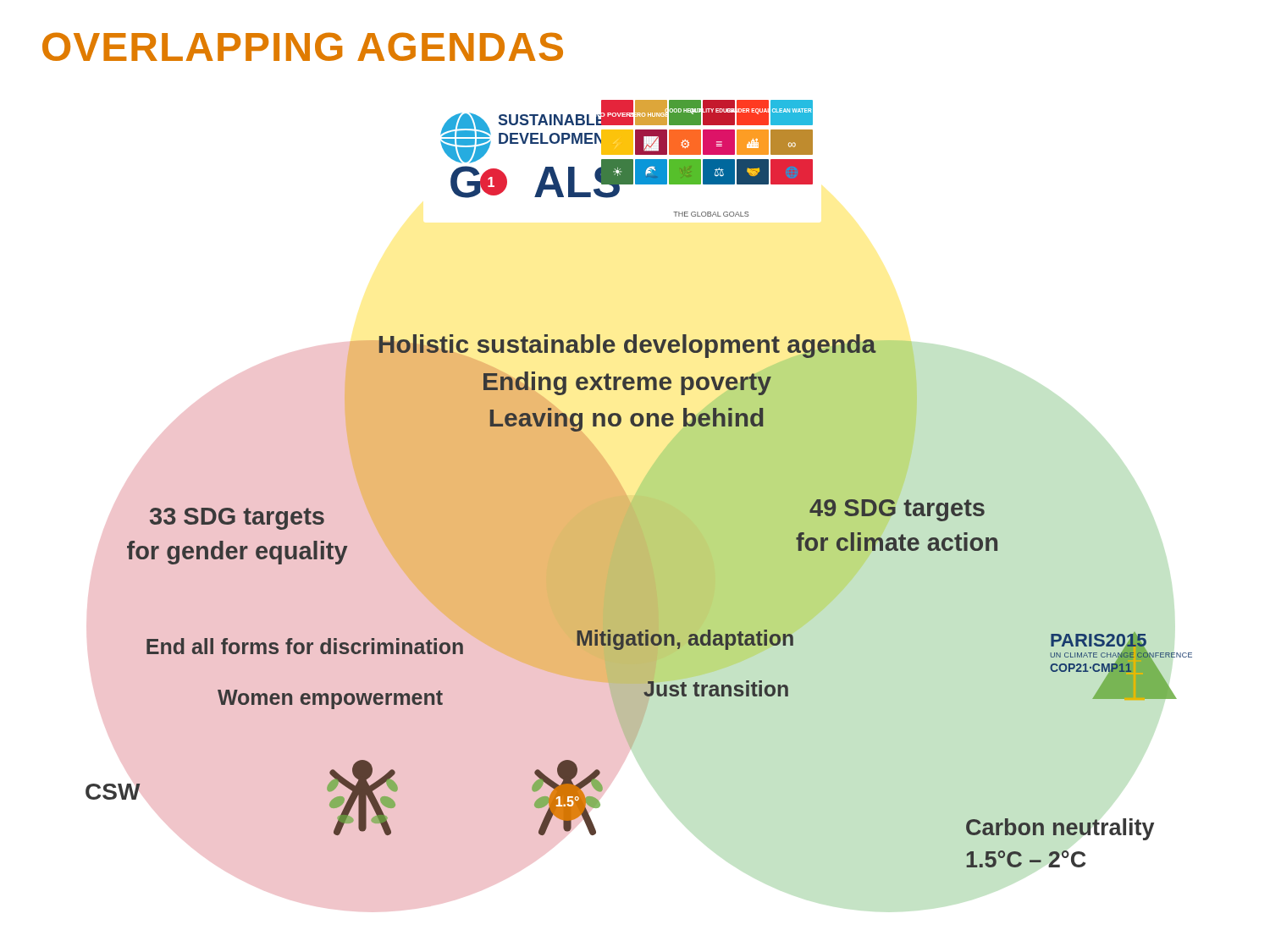1270x952 pixels.
Task: Find the block starting "Carbon neutrality1.5°C –"
Action: point(1096,844)
